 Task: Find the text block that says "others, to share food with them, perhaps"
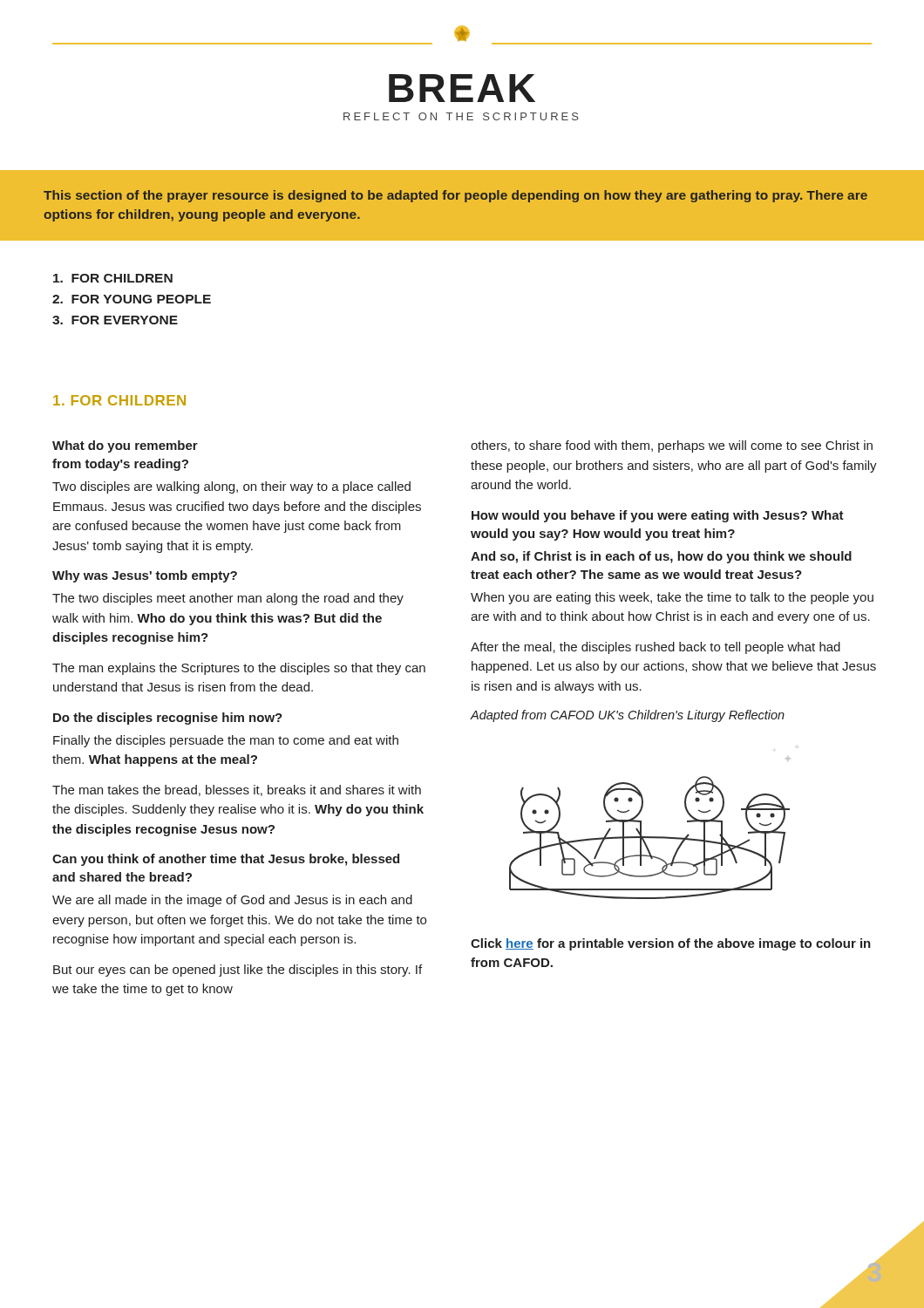(674, 465)
